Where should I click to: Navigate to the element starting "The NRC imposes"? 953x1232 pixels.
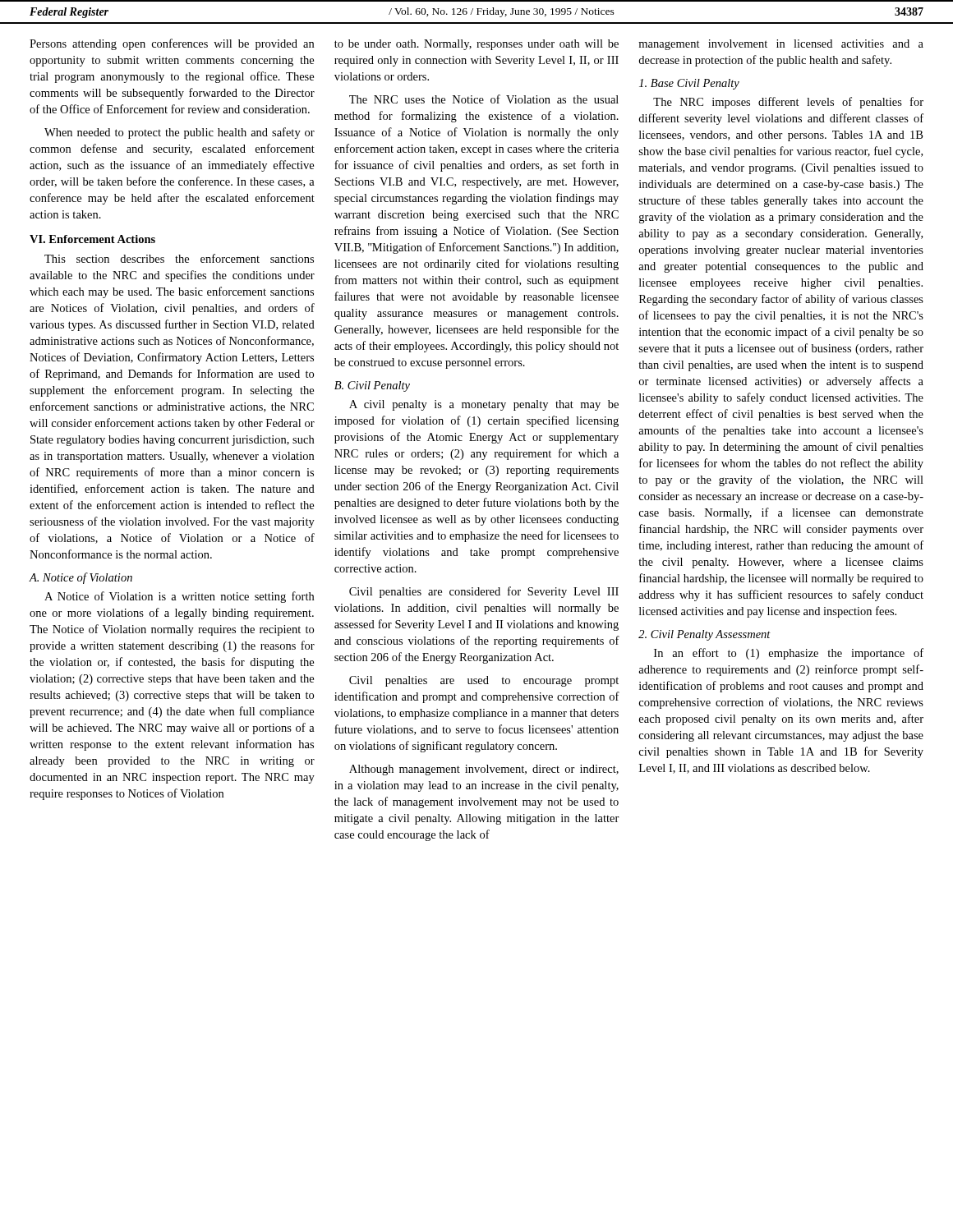click(x=781, y=357)
